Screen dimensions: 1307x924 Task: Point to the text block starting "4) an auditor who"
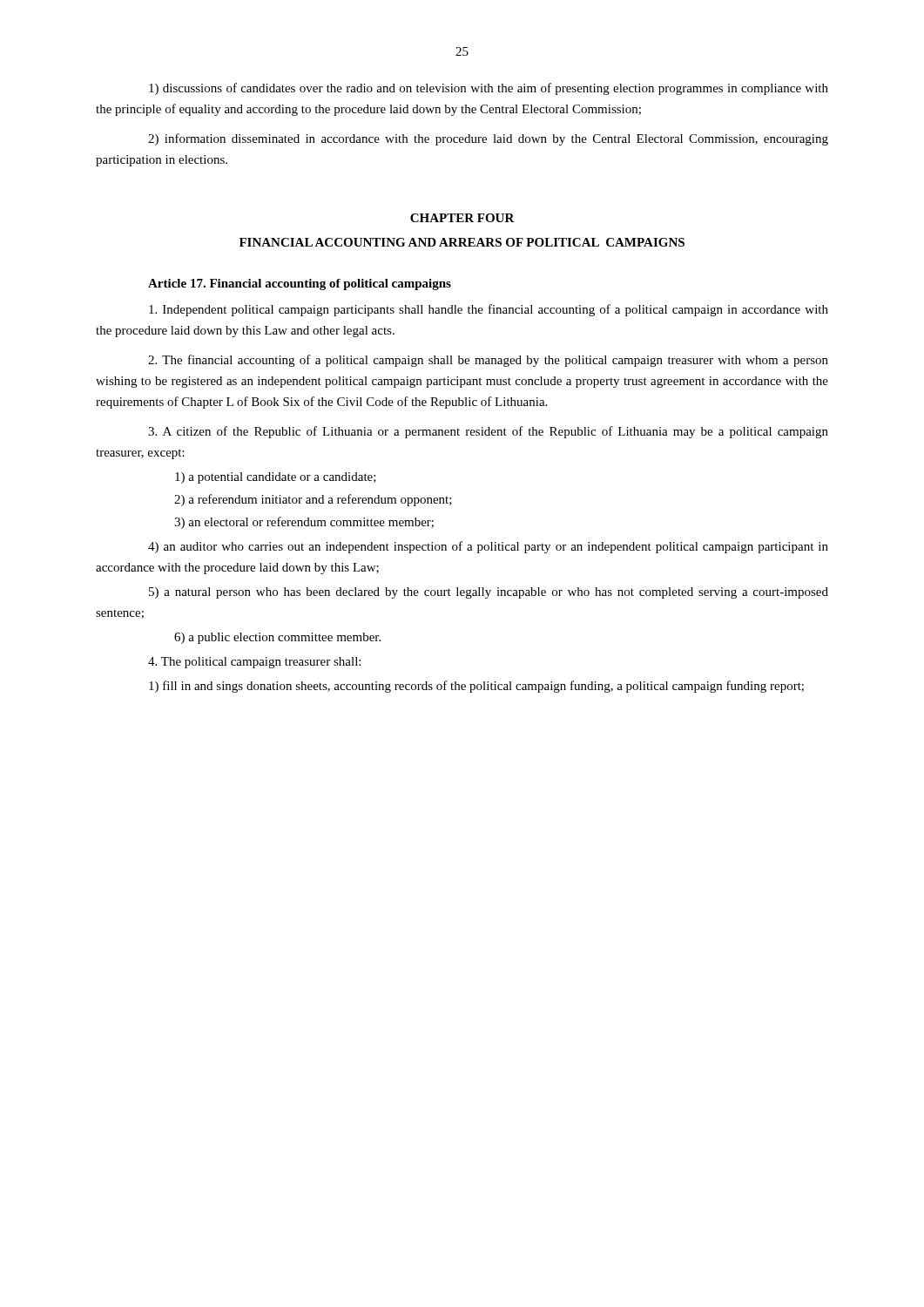(462, 557)
